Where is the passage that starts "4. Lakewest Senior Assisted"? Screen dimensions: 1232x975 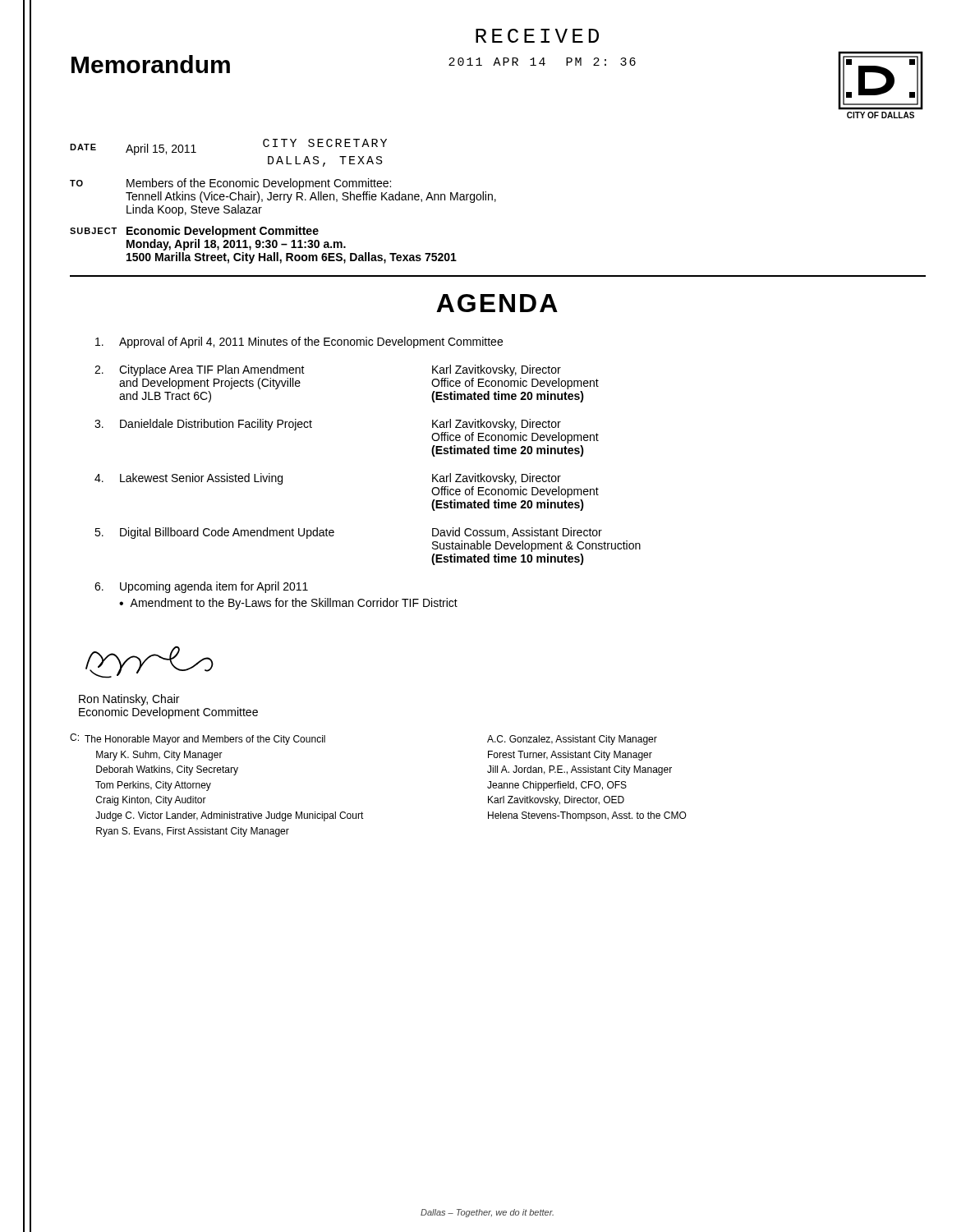(510, 491)
